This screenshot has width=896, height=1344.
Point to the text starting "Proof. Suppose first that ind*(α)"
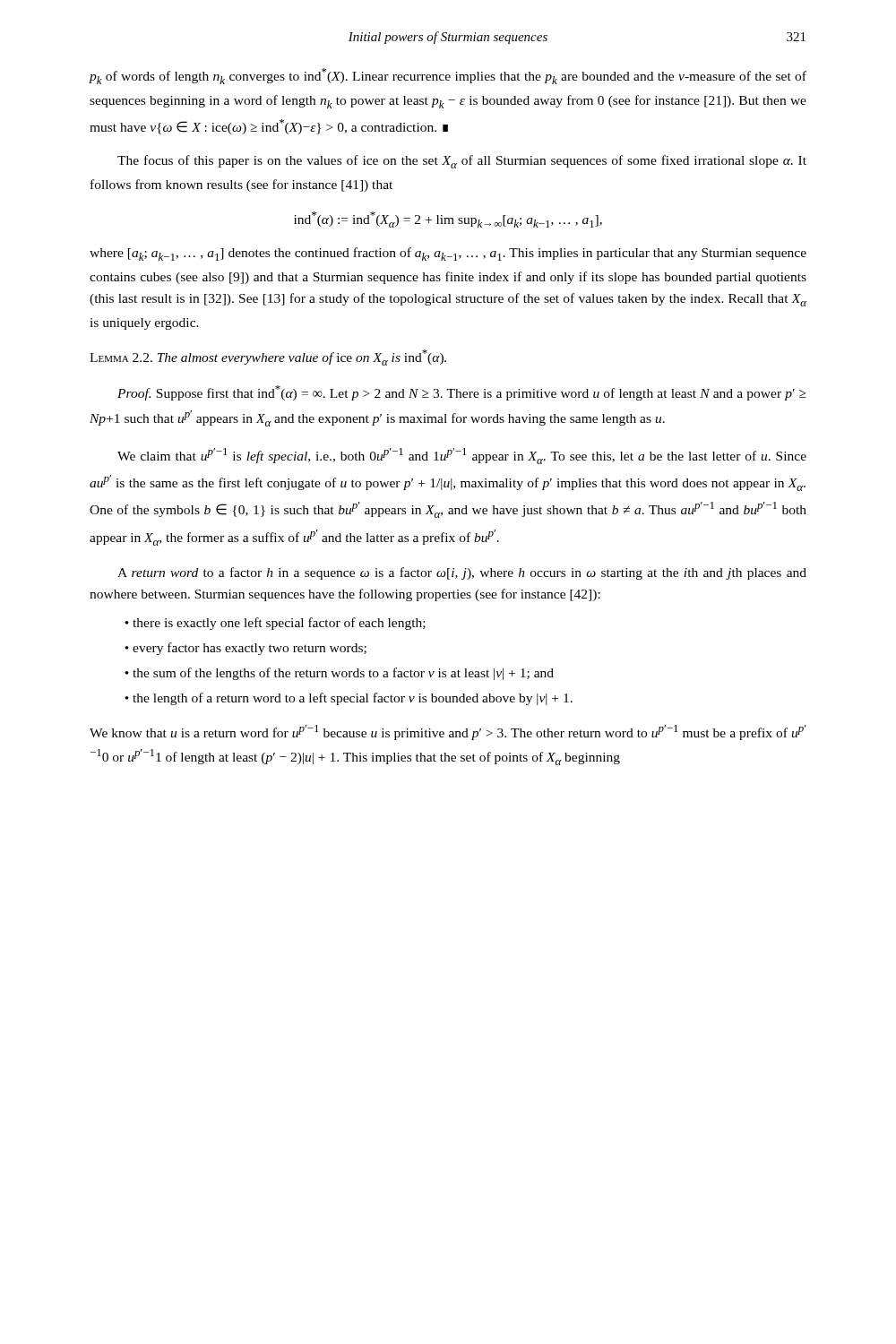448,406
